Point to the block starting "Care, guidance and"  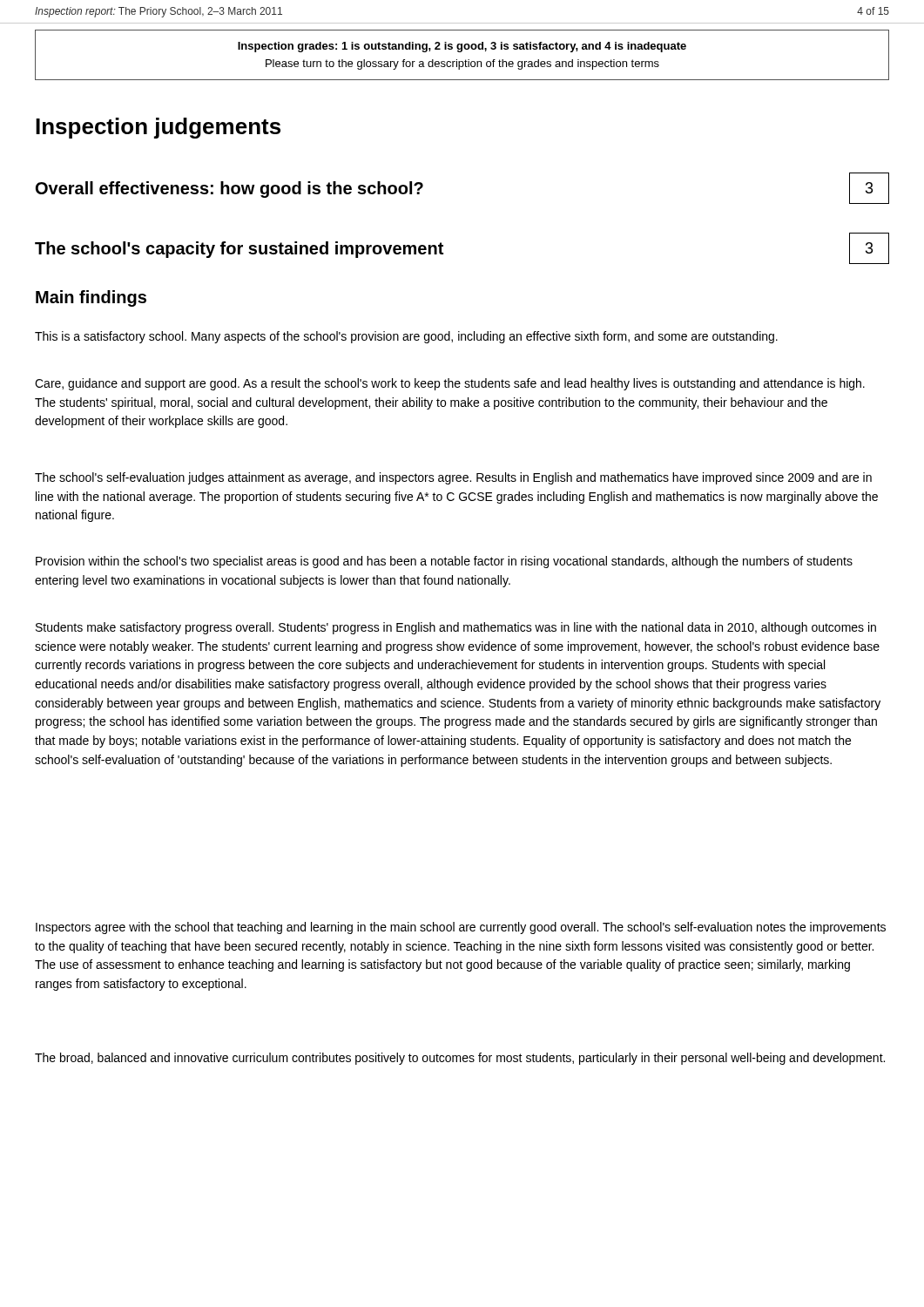[450, 402]
